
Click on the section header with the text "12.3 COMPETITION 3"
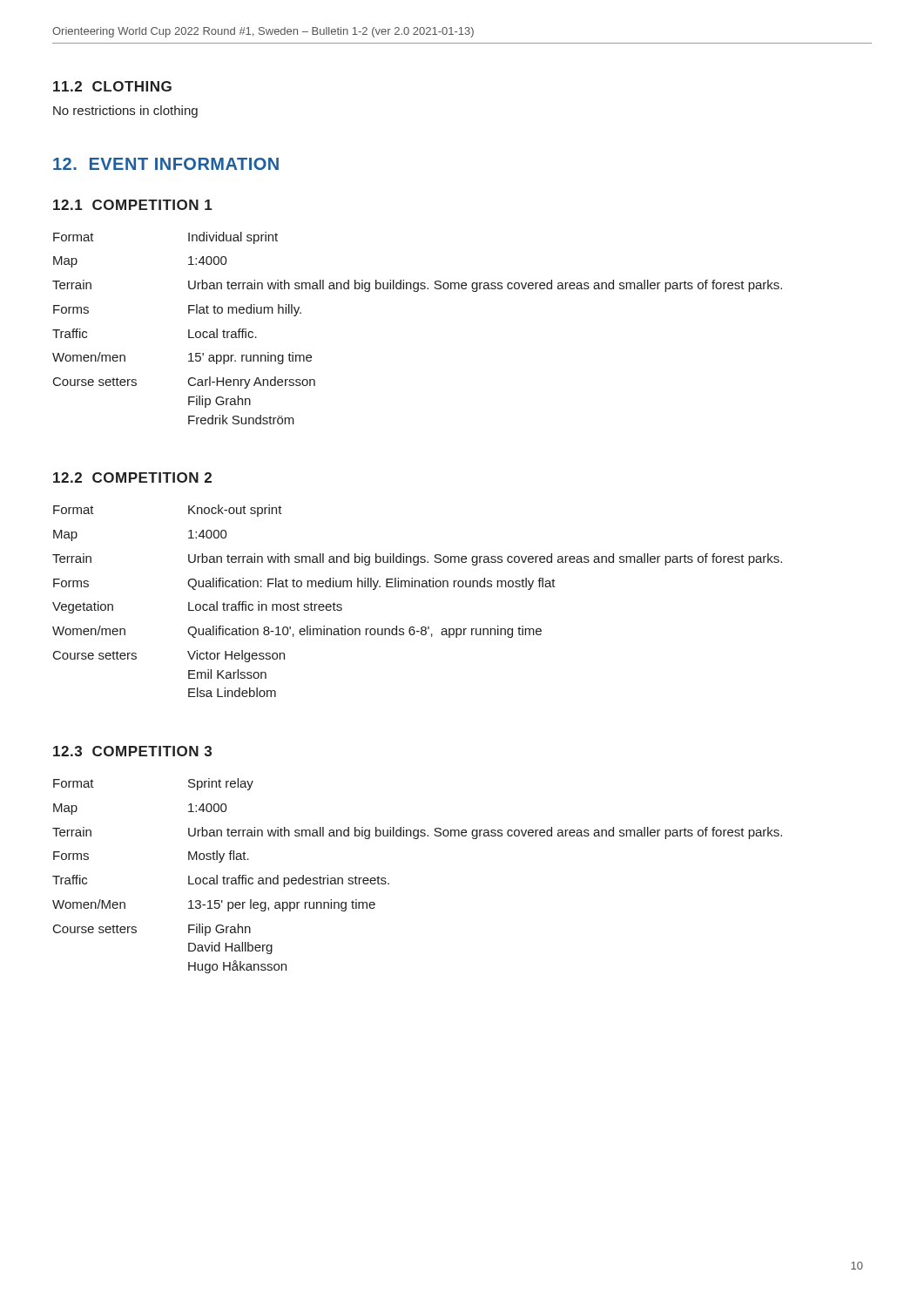click(133, 752)
